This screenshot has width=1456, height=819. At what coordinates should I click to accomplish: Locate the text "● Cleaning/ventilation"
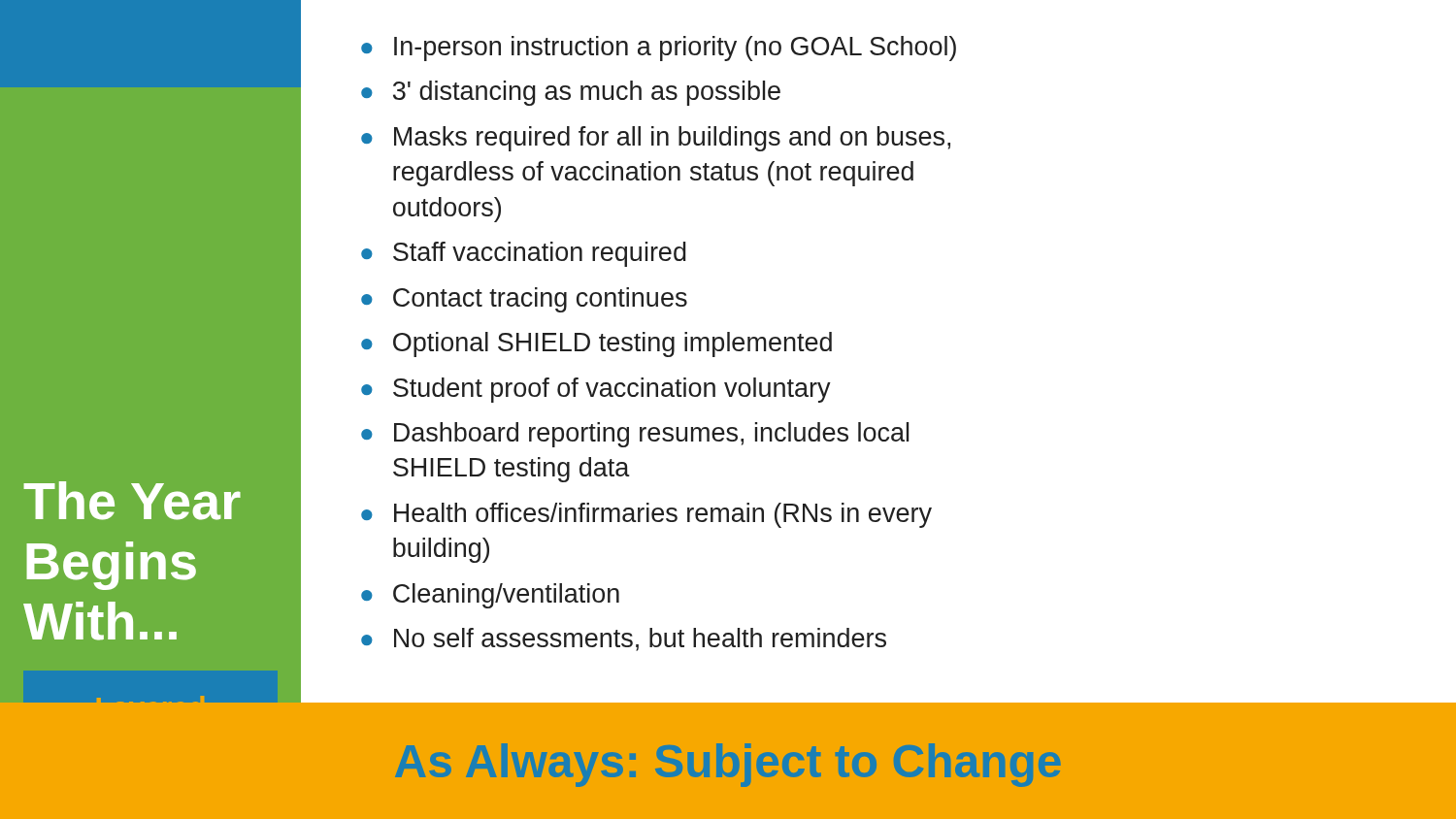[x=490, y=594]
